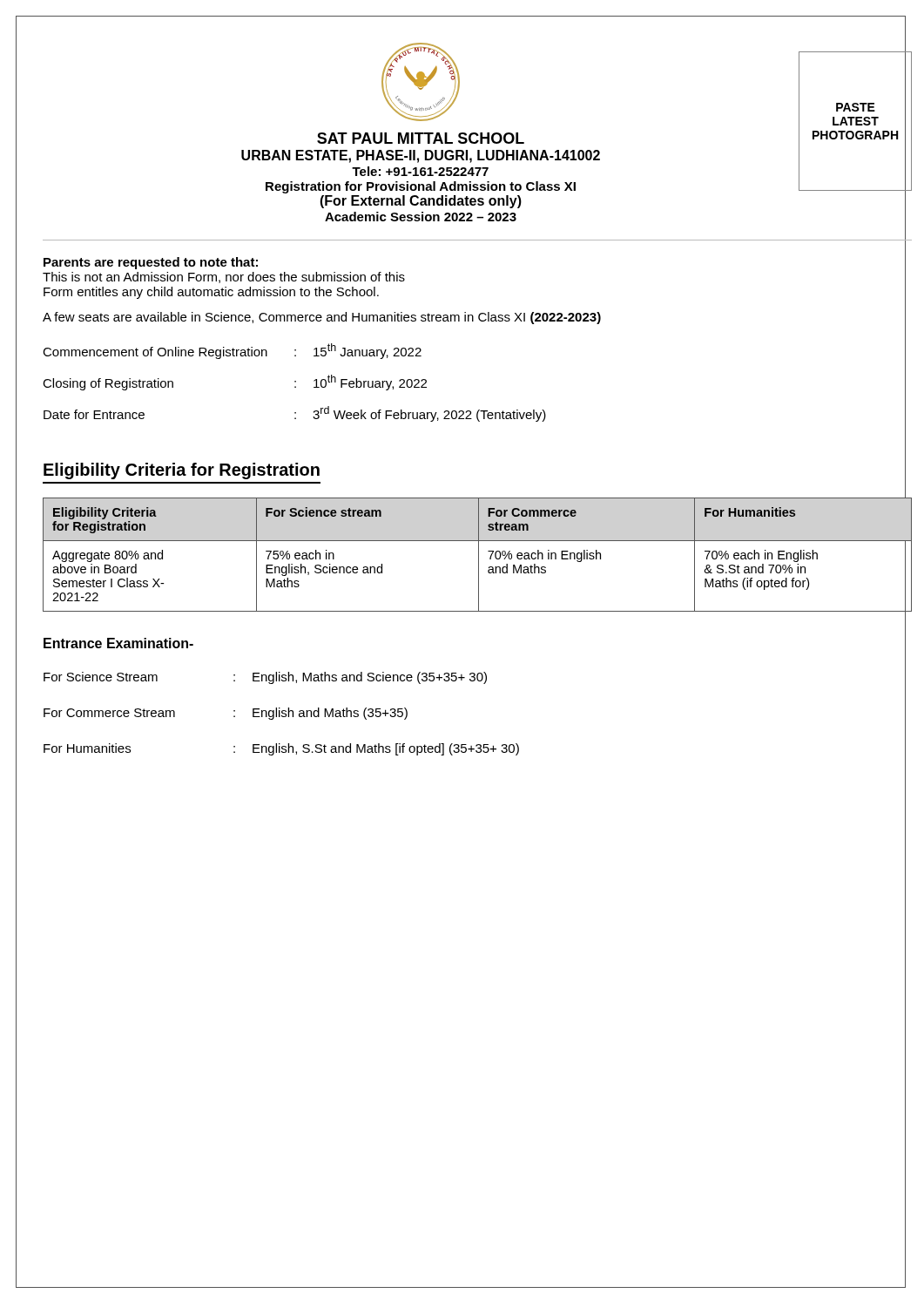Image resolution: width=924 pixels, height=1307 pixels.
Task: Navigate to the text block starting "A few seats are available in Science, Commerce"
Action: pos(322,317)
